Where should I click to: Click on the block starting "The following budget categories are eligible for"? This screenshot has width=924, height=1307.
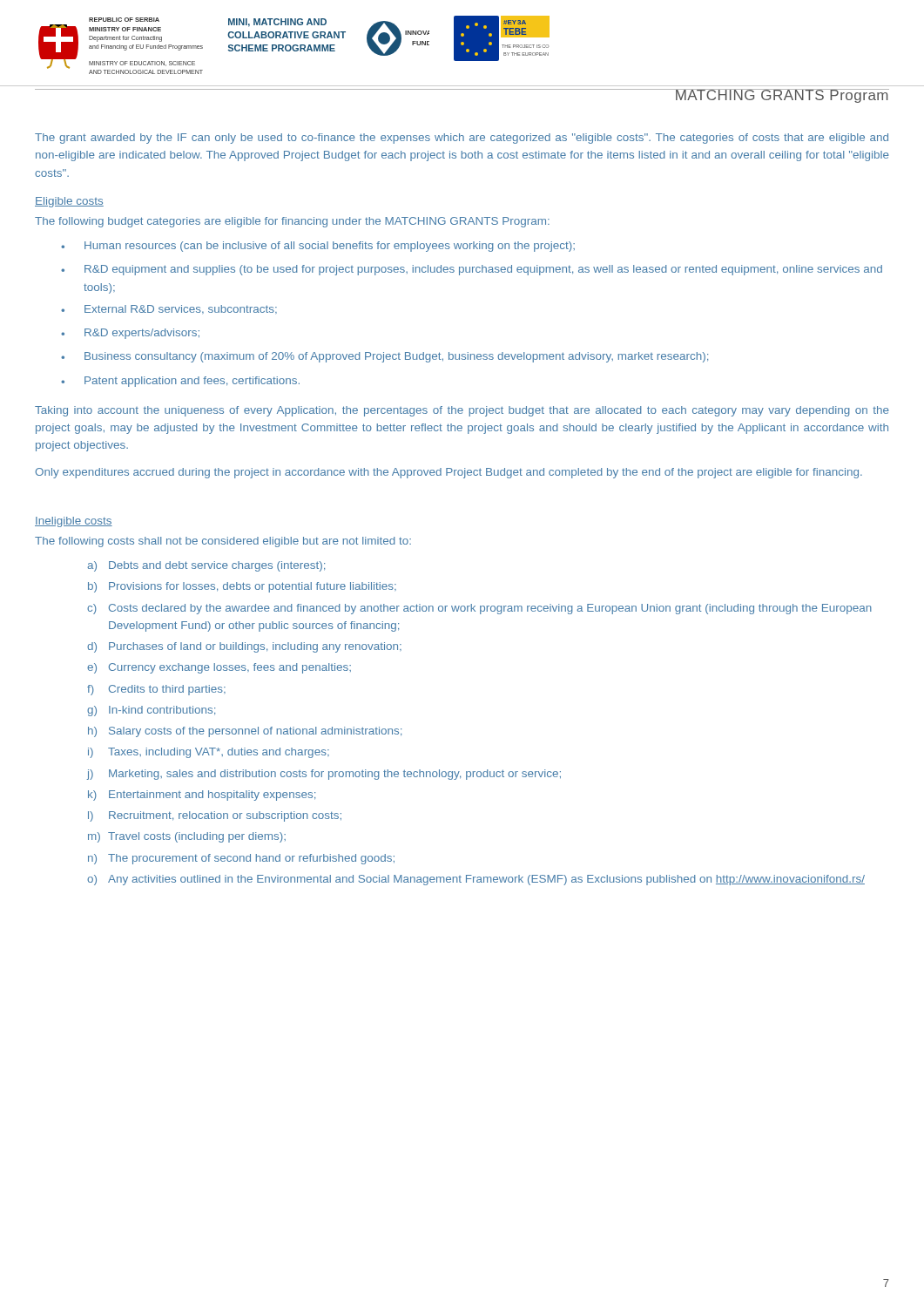tap(293, 221)
